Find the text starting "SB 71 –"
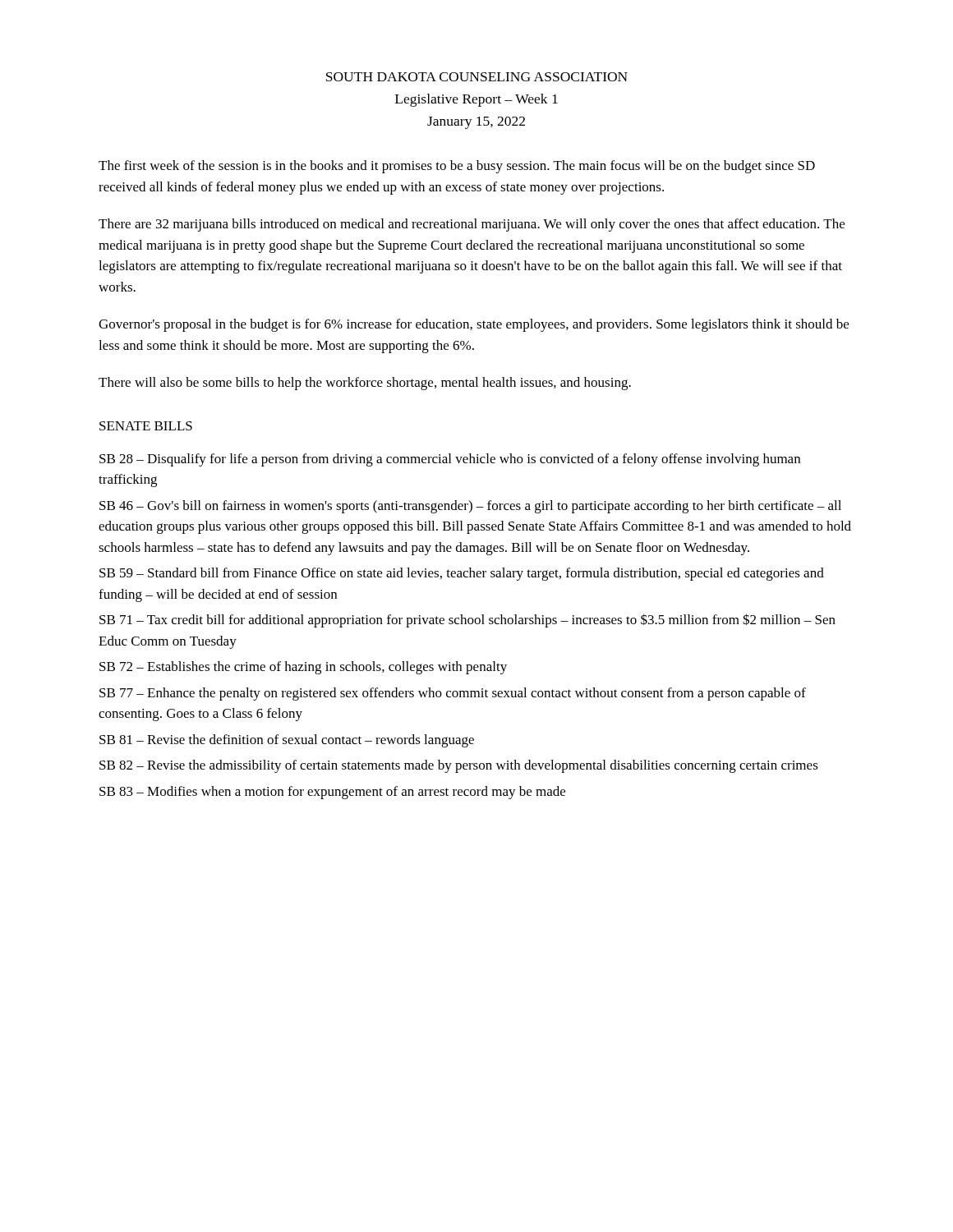 coord(467,630)
